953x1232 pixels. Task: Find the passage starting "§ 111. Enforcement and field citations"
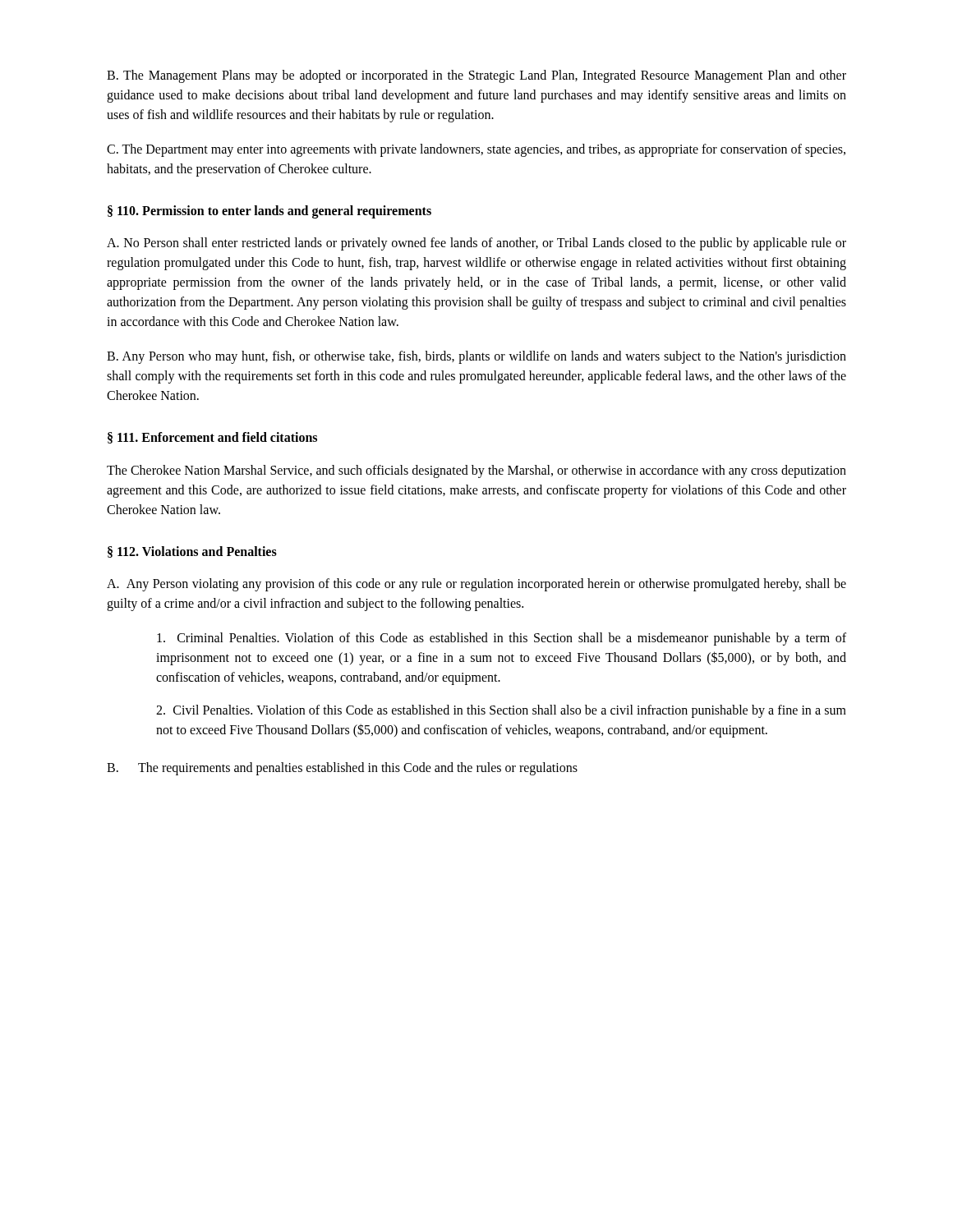point(212,438)
